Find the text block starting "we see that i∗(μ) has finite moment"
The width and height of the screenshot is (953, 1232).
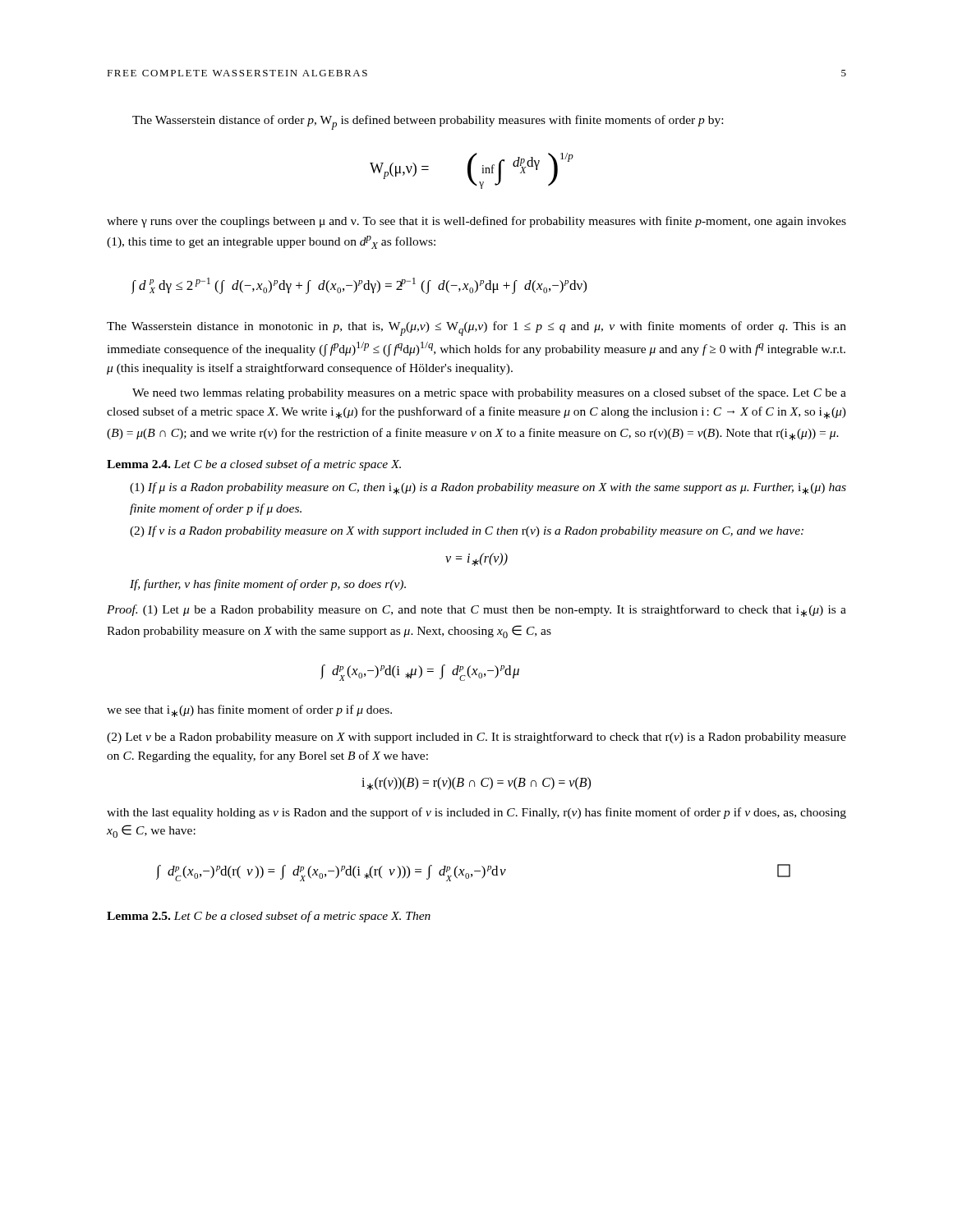250,711
